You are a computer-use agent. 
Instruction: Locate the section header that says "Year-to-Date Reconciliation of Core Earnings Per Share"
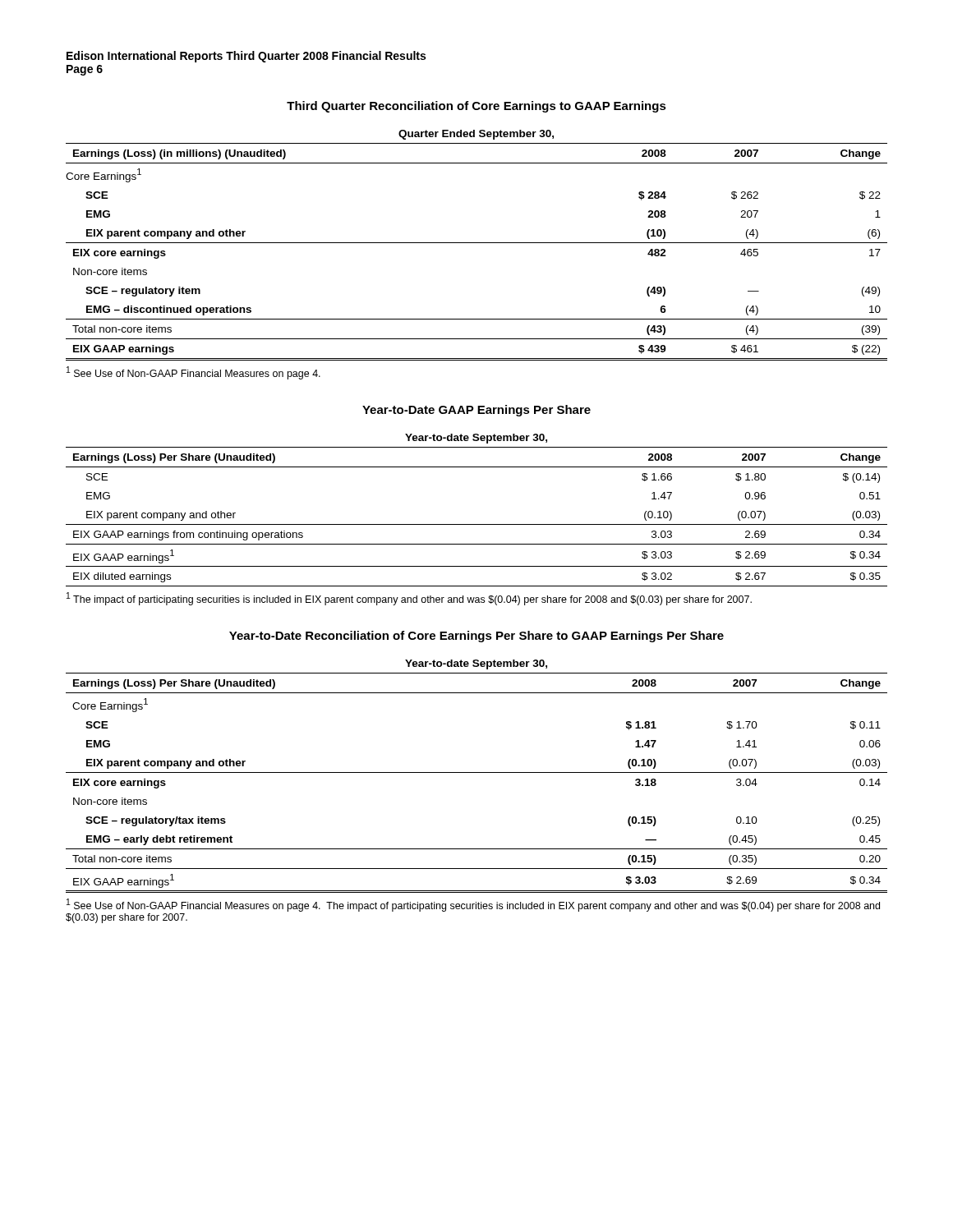click(476, 636)
